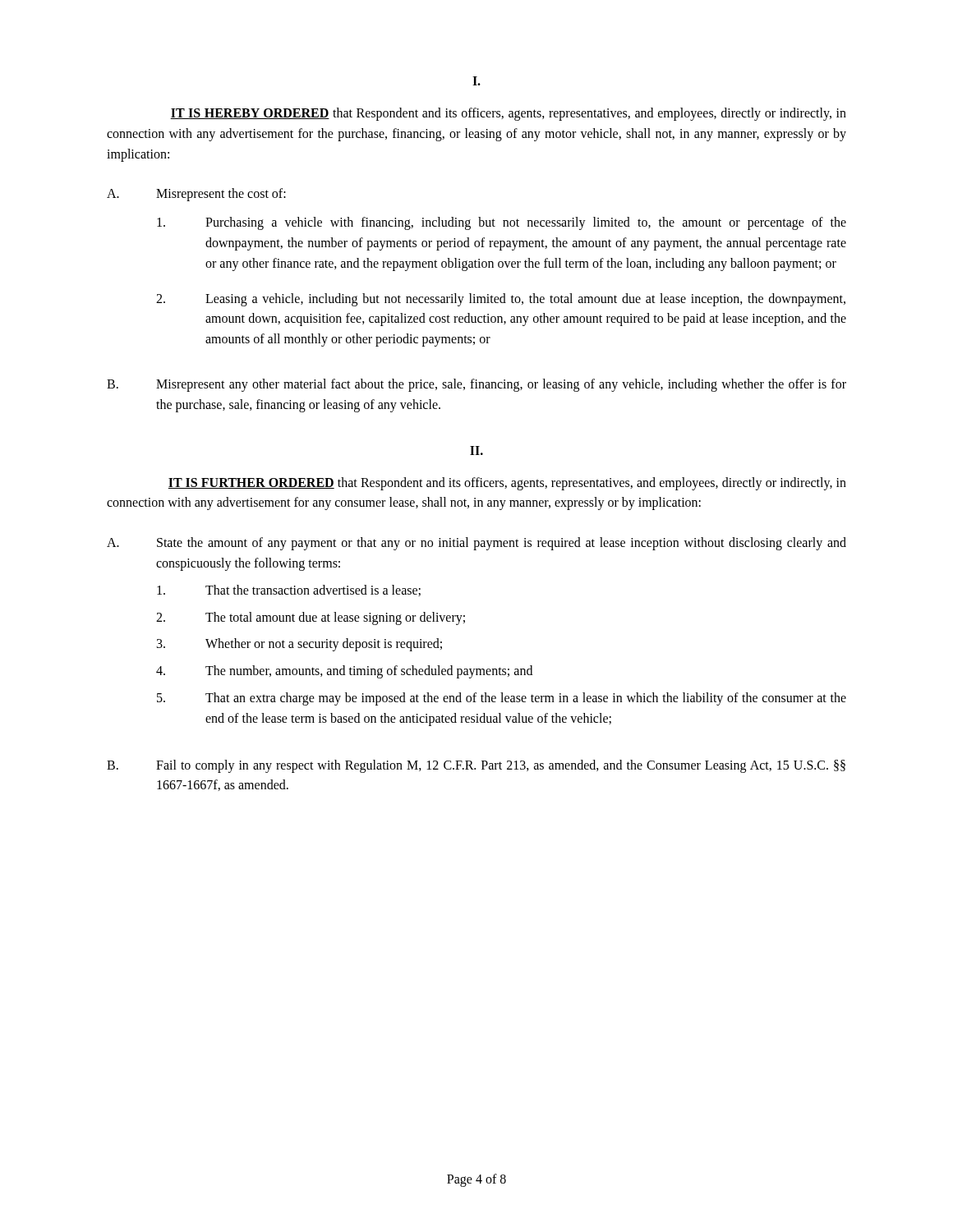
Task: Find the block on this page that starts "Purchasing a vehicle with financing,"
Action: 501,243
